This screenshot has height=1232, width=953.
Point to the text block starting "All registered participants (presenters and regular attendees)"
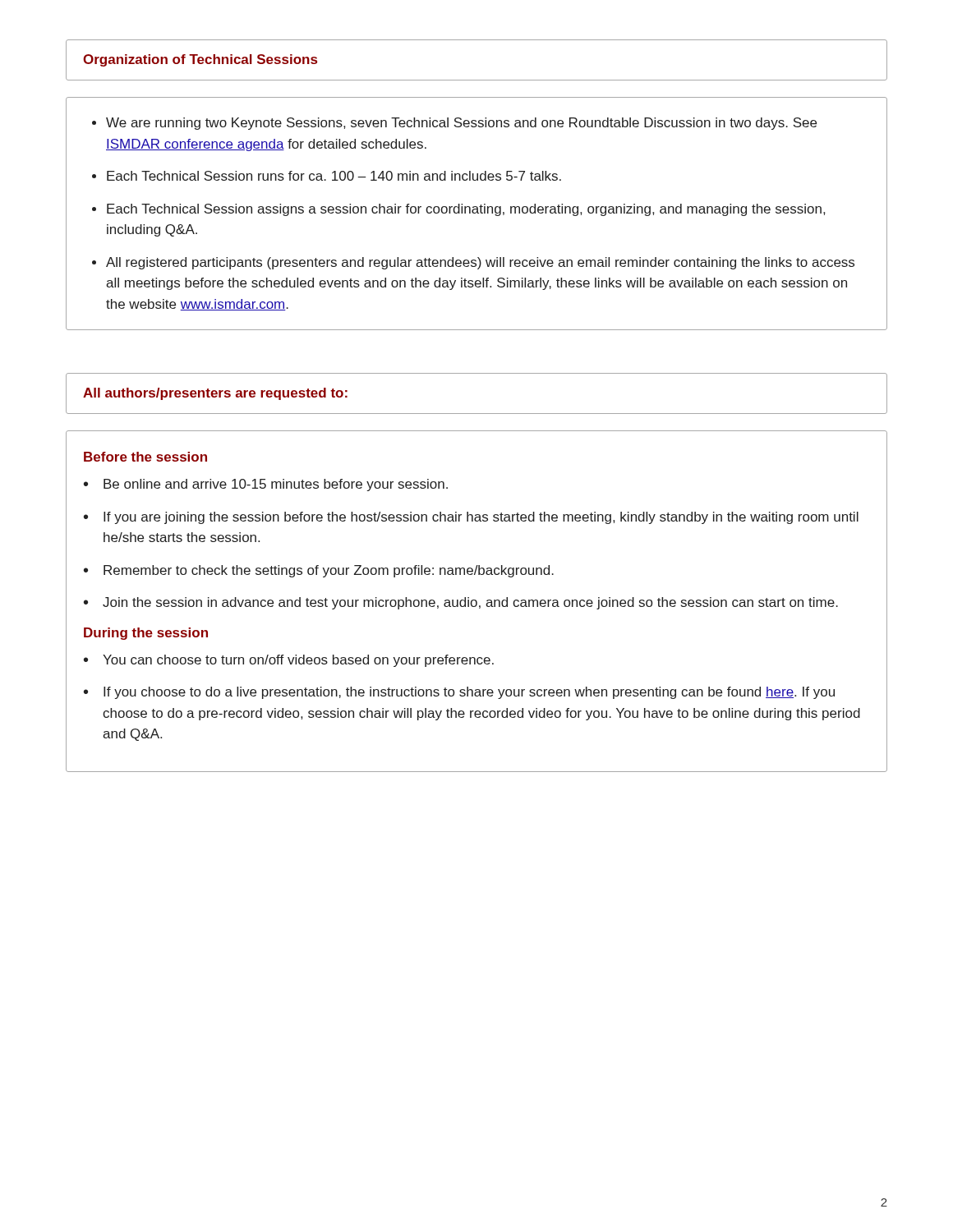(x=481, y=283)
